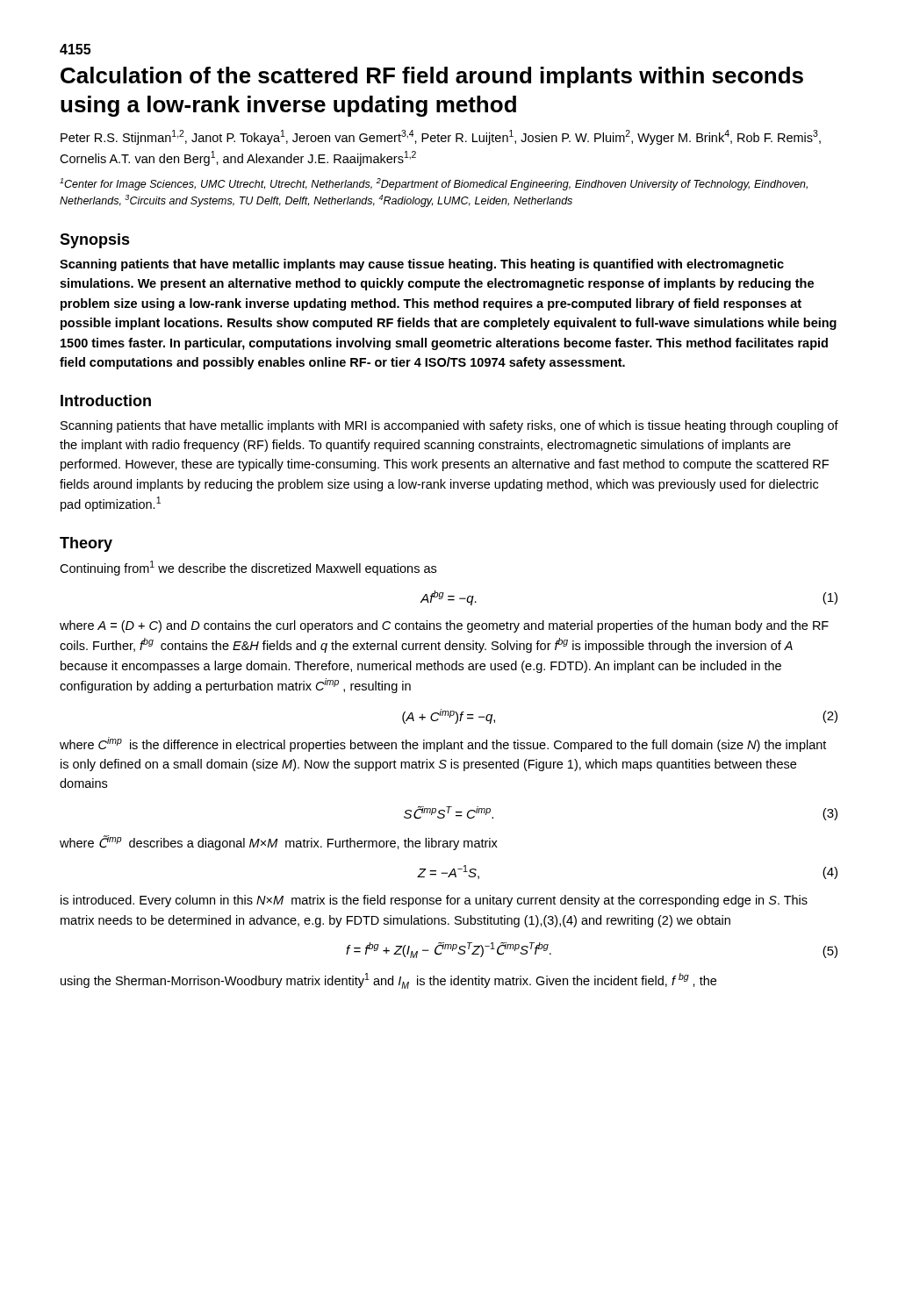Locate the formula with the text "f = fbg"
The height and width of the screenshot is (1316, 898).
(x=449, y=950)
